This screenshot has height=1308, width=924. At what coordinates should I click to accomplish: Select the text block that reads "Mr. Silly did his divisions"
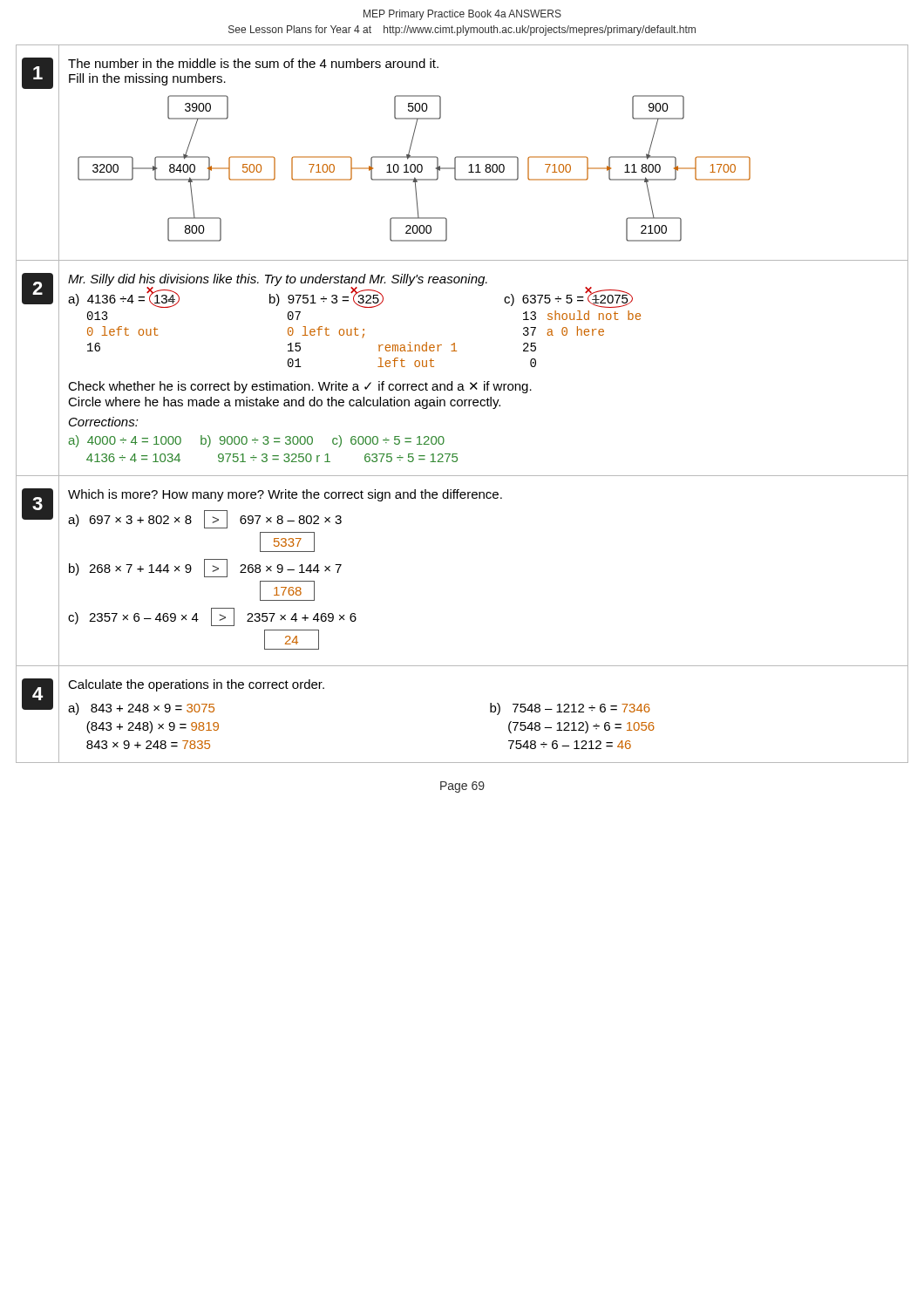(x=278, y=279)
